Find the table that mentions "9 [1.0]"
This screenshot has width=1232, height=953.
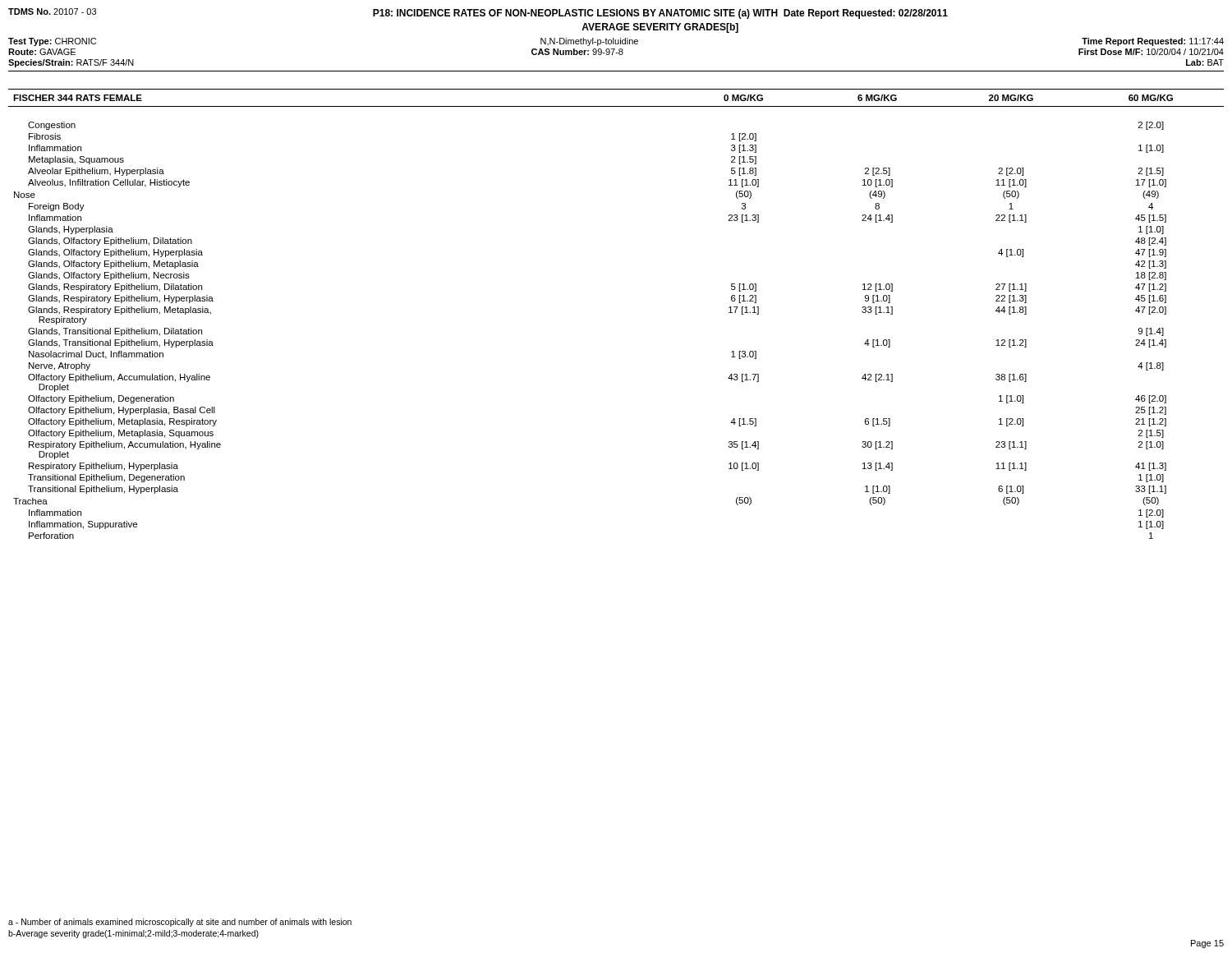tap(616, 496)
